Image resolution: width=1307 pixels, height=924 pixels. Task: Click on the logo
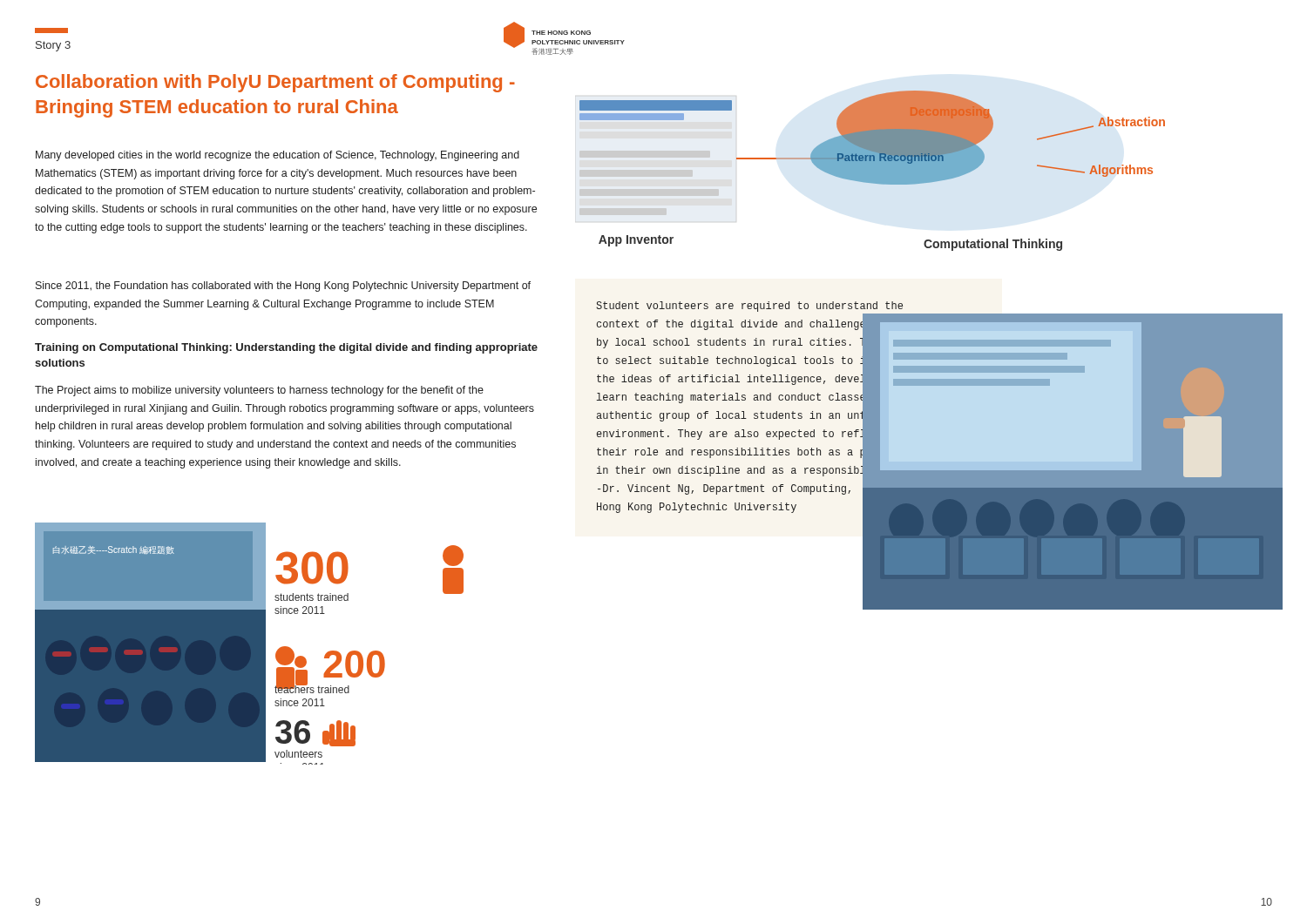click(x=588, y=45)
